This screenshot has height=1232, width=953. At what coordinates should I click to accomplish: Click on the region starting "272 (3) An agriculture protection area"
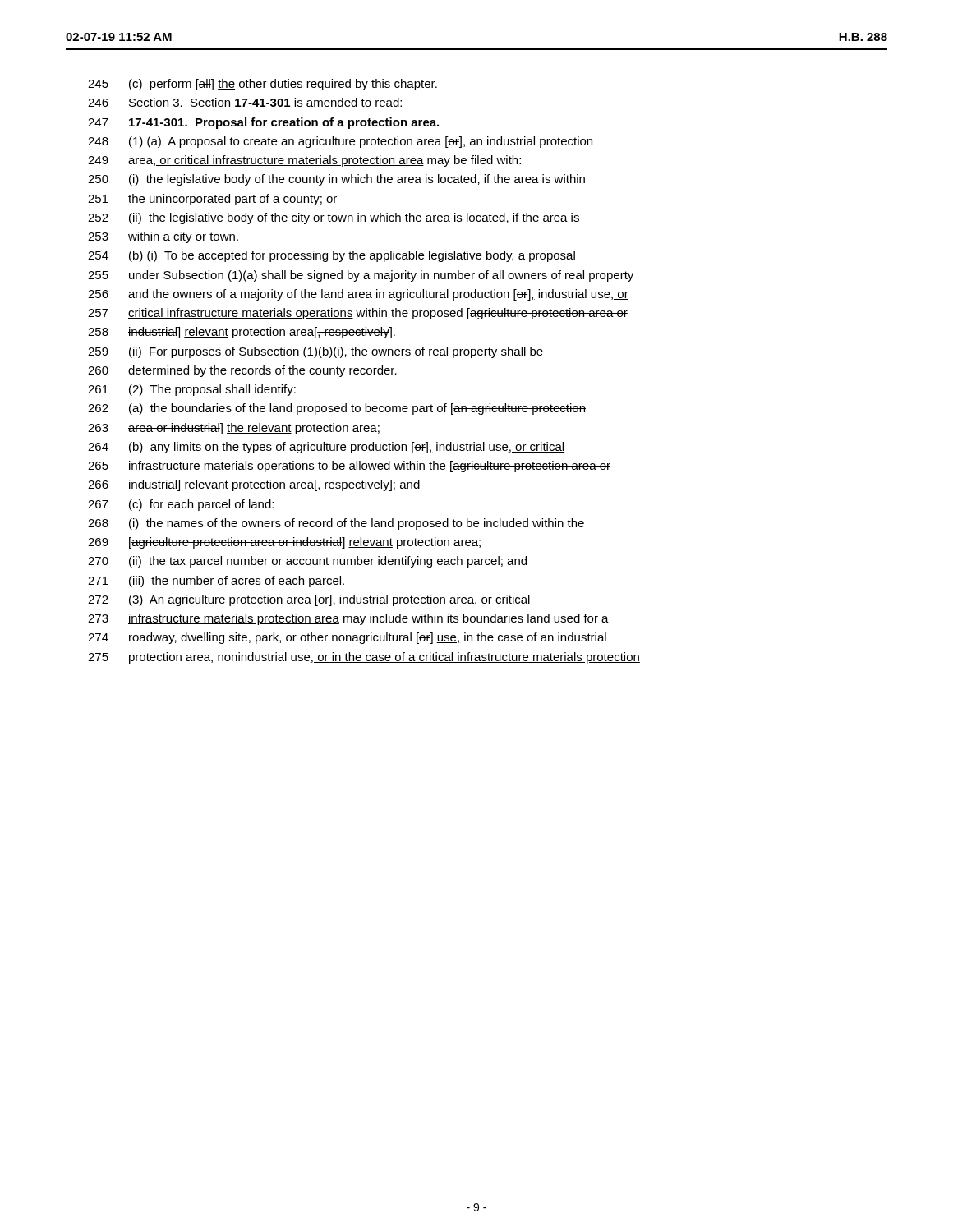(476, 599)
